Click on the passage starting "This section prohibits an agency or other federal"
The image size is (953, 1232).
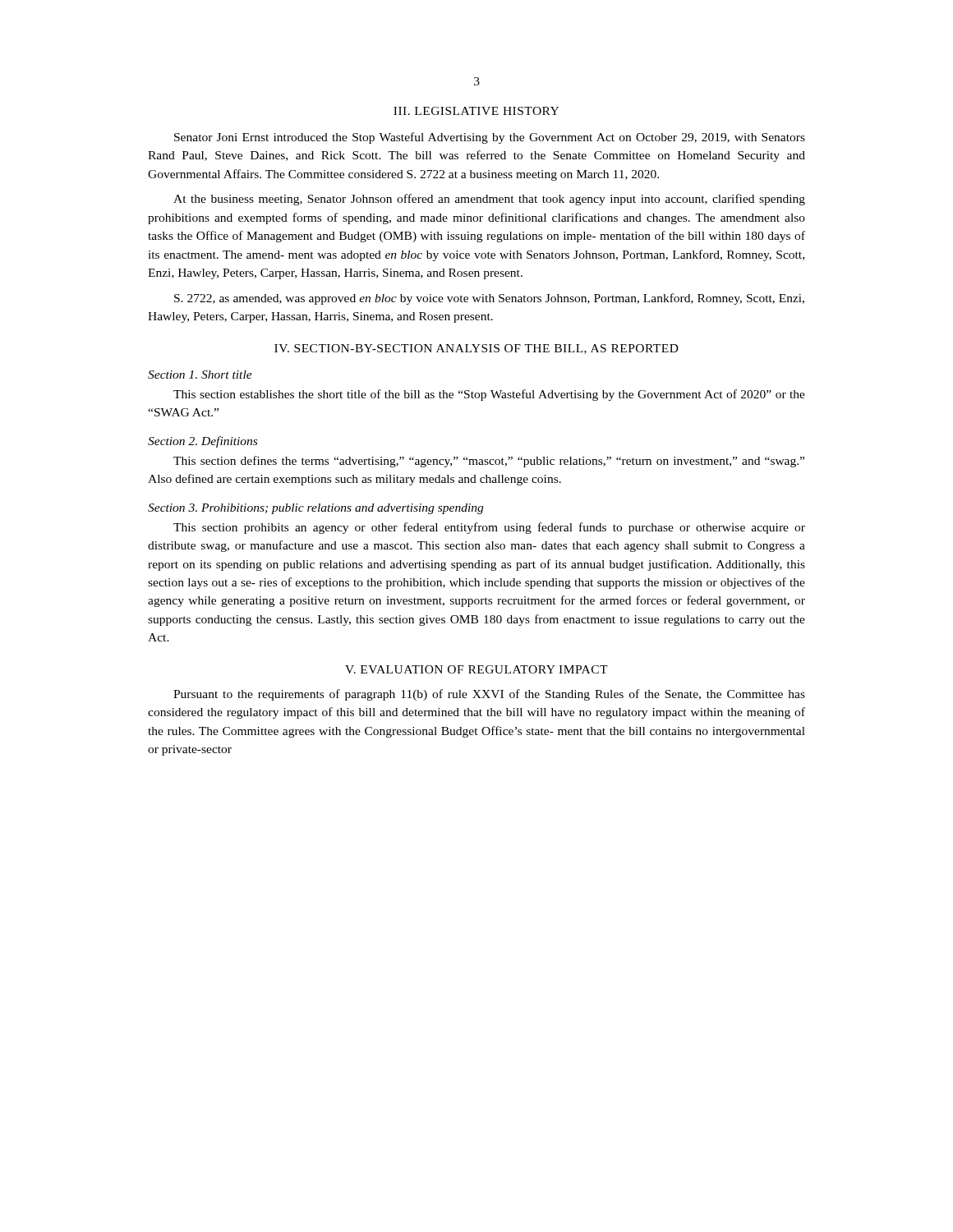[x=476, y=582]
